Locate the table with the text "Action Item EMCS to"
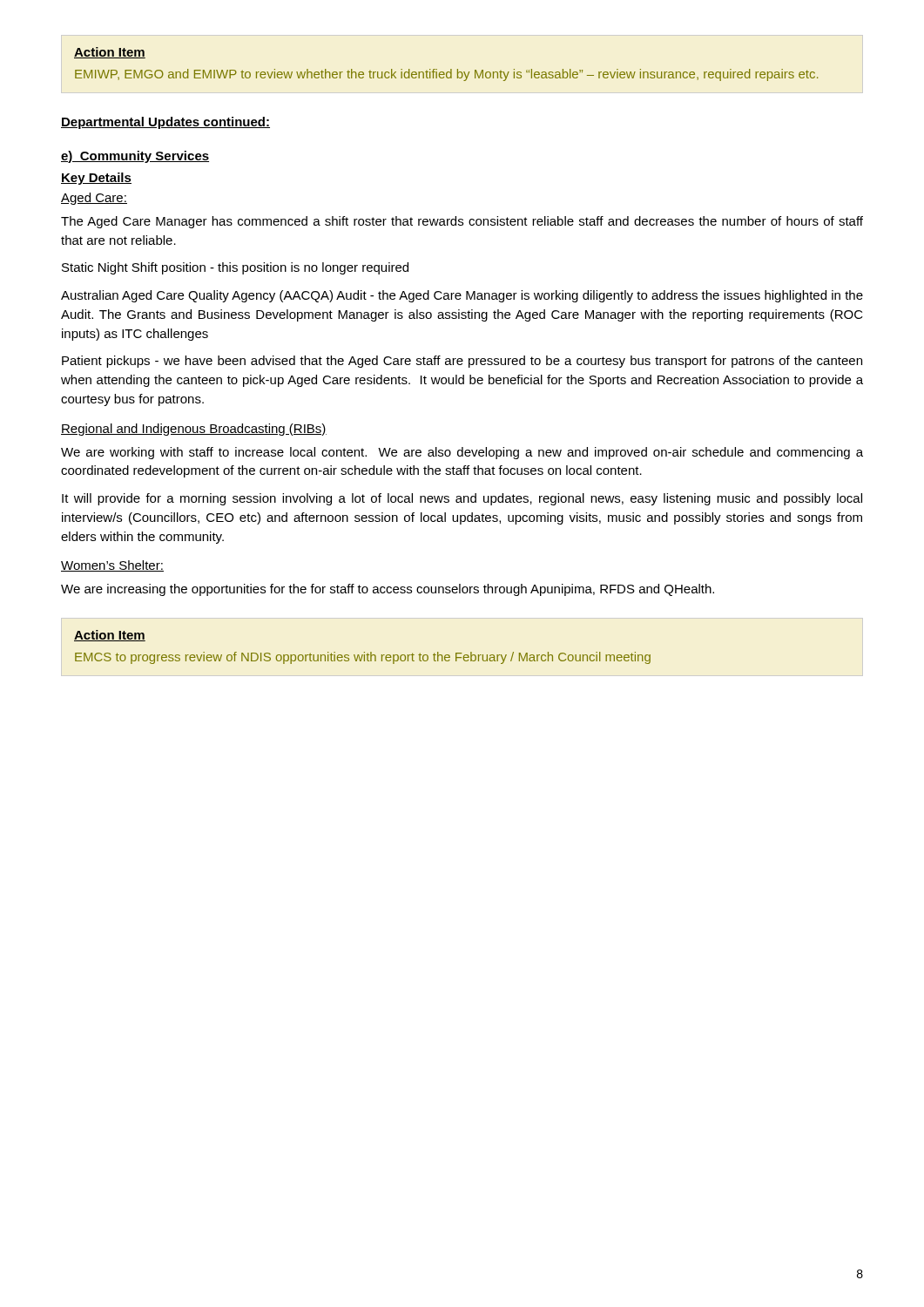Screen dimensions: 1307x924 pyautogui.click(x=462, y=647)
